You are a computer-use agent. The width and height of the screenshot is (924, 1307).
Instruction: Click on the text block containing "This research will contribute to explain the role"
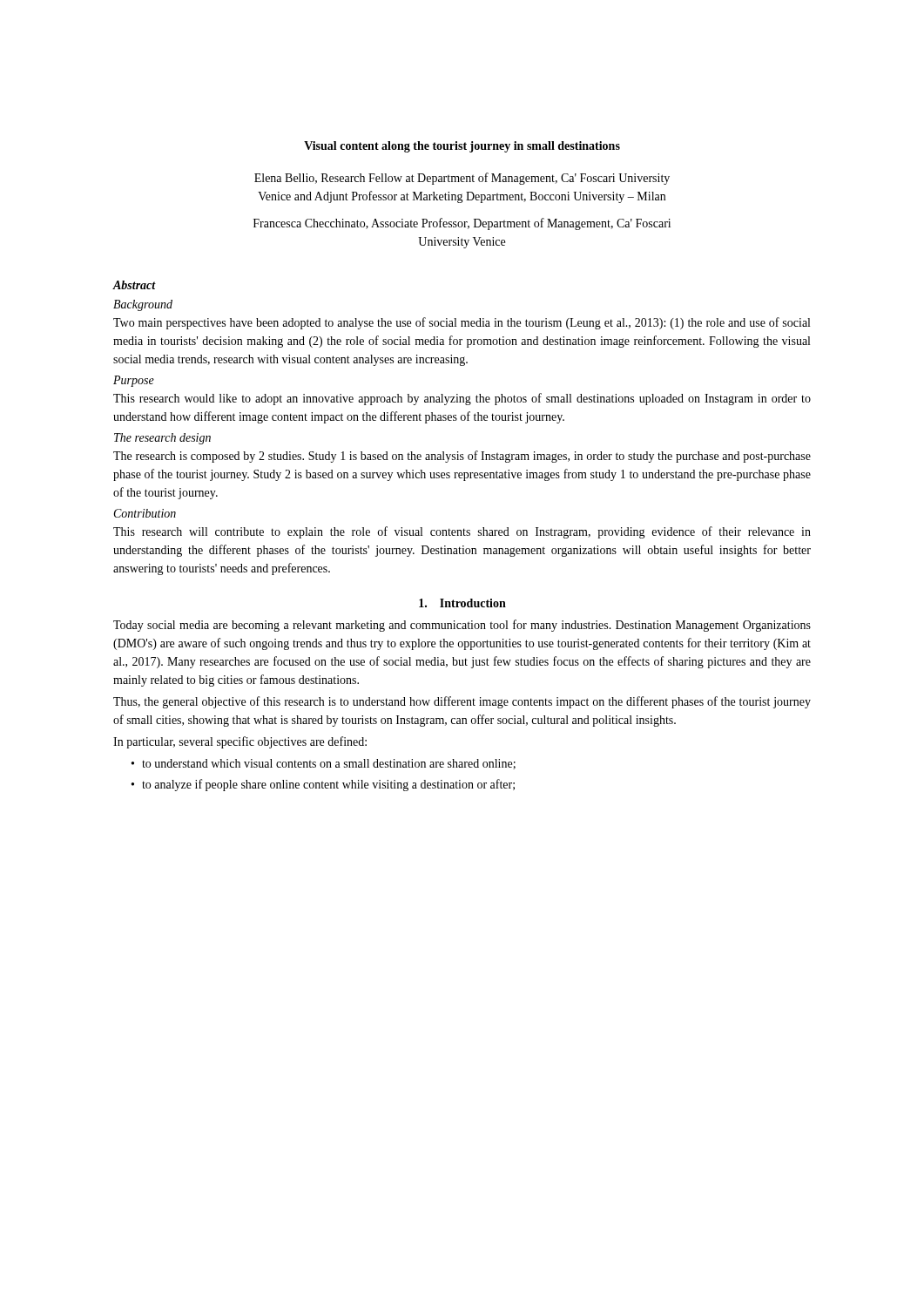pos(462,550)
